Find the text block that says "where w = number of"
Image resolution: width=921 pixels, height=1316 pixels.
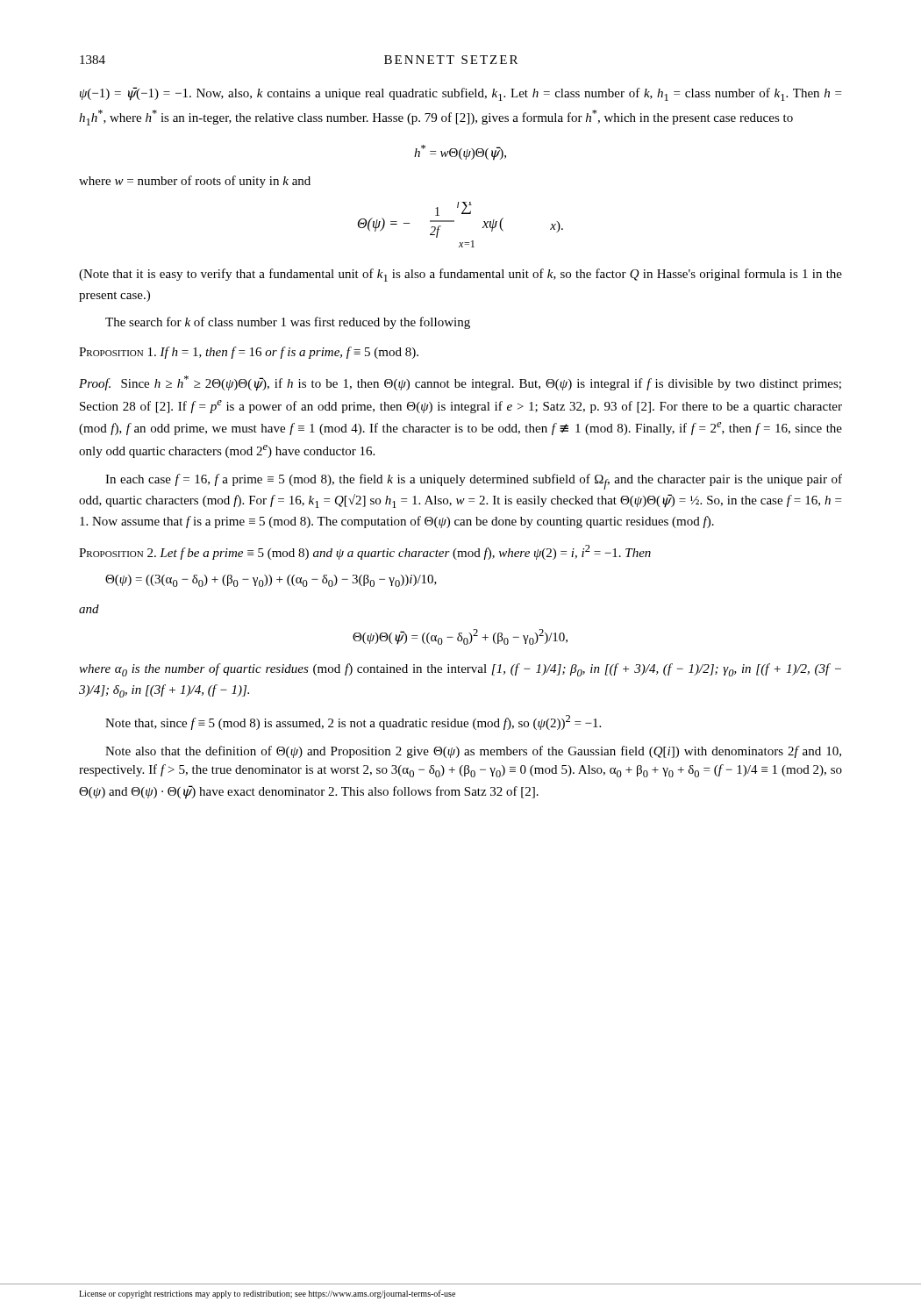click(195, 180)
